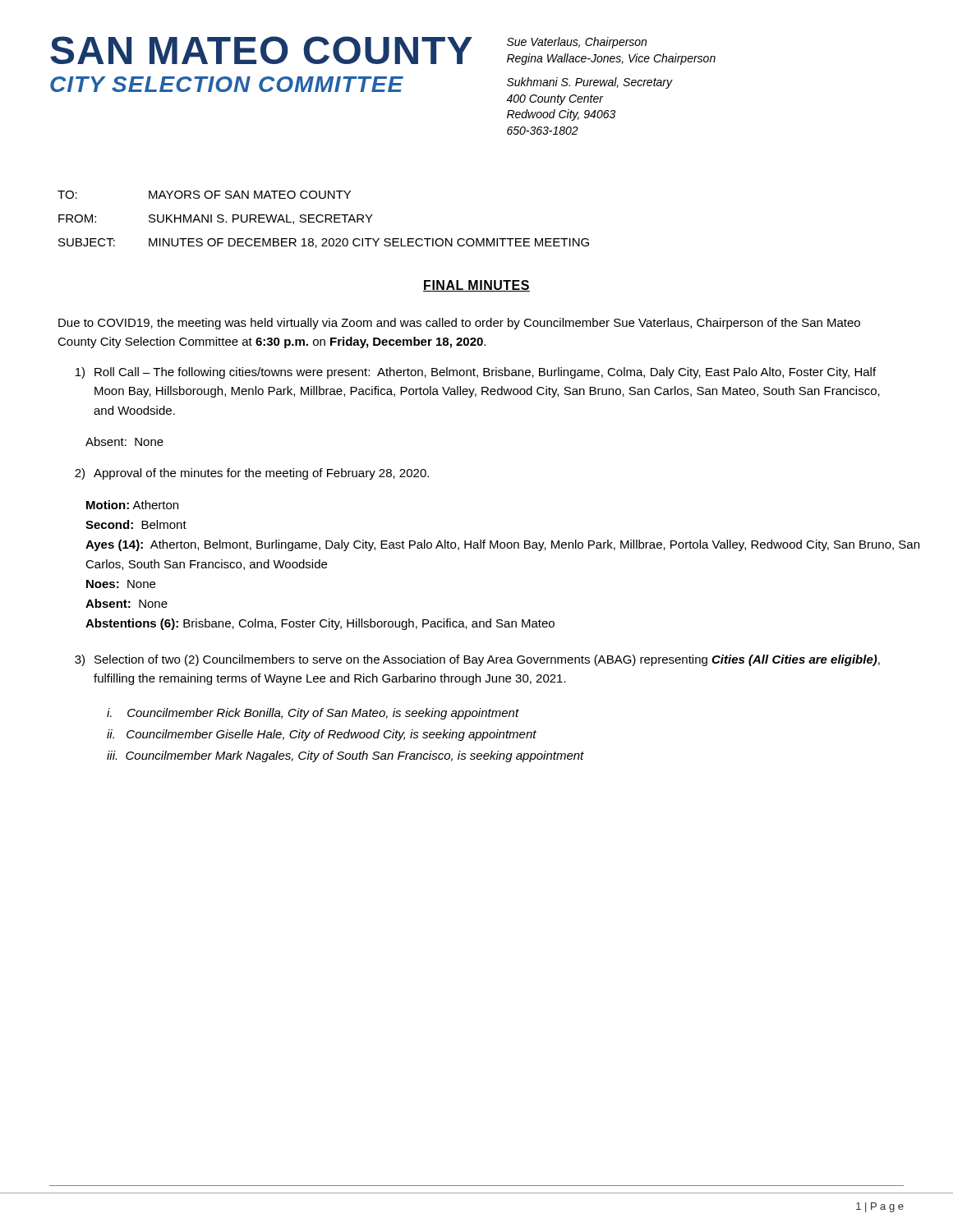
Task: Find the passage starting "Absent: None"
Action: point(125,441)
